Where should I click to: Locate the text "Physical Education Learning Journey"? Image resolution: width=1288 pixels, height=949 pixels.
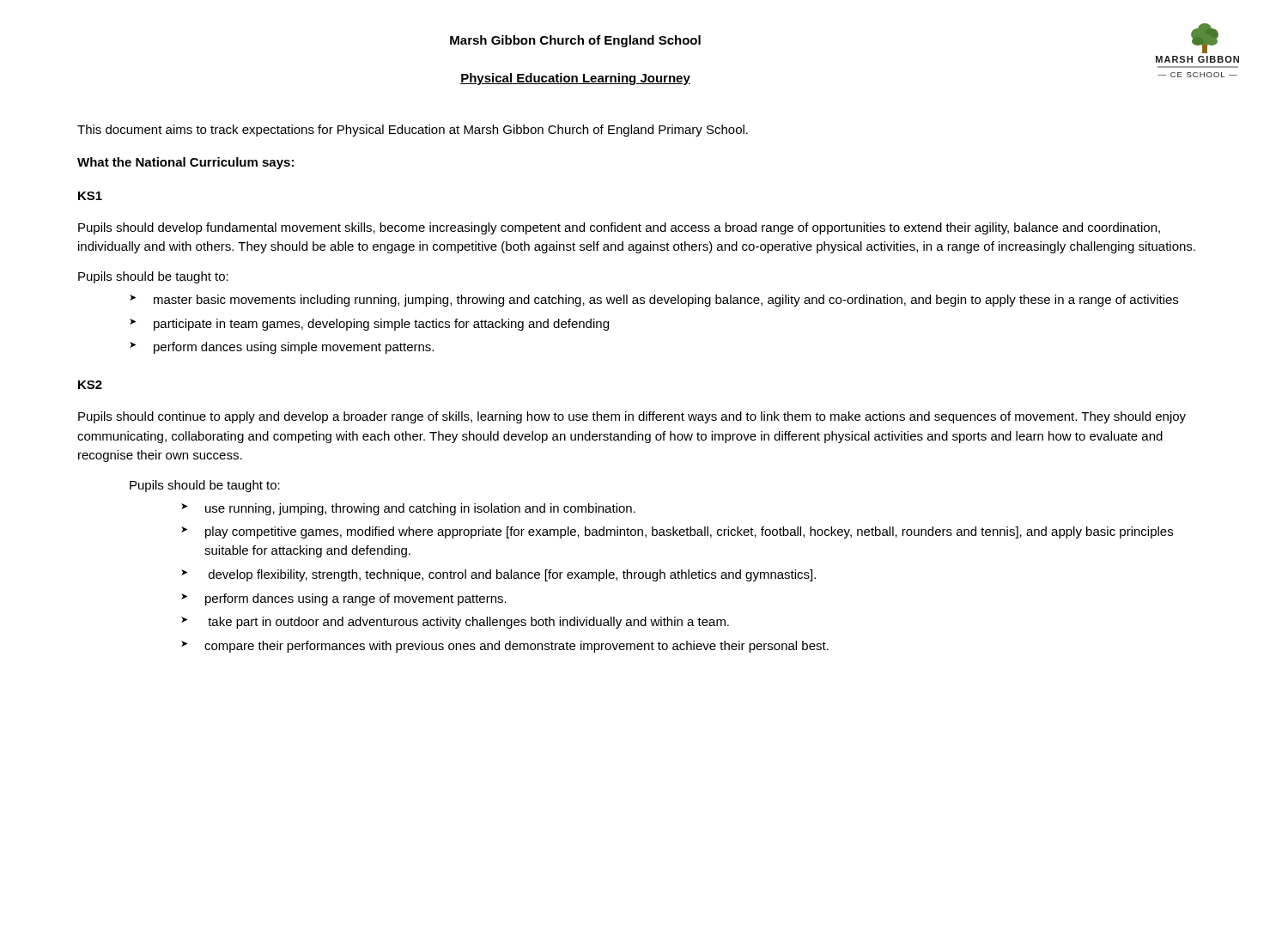[575, 78]
